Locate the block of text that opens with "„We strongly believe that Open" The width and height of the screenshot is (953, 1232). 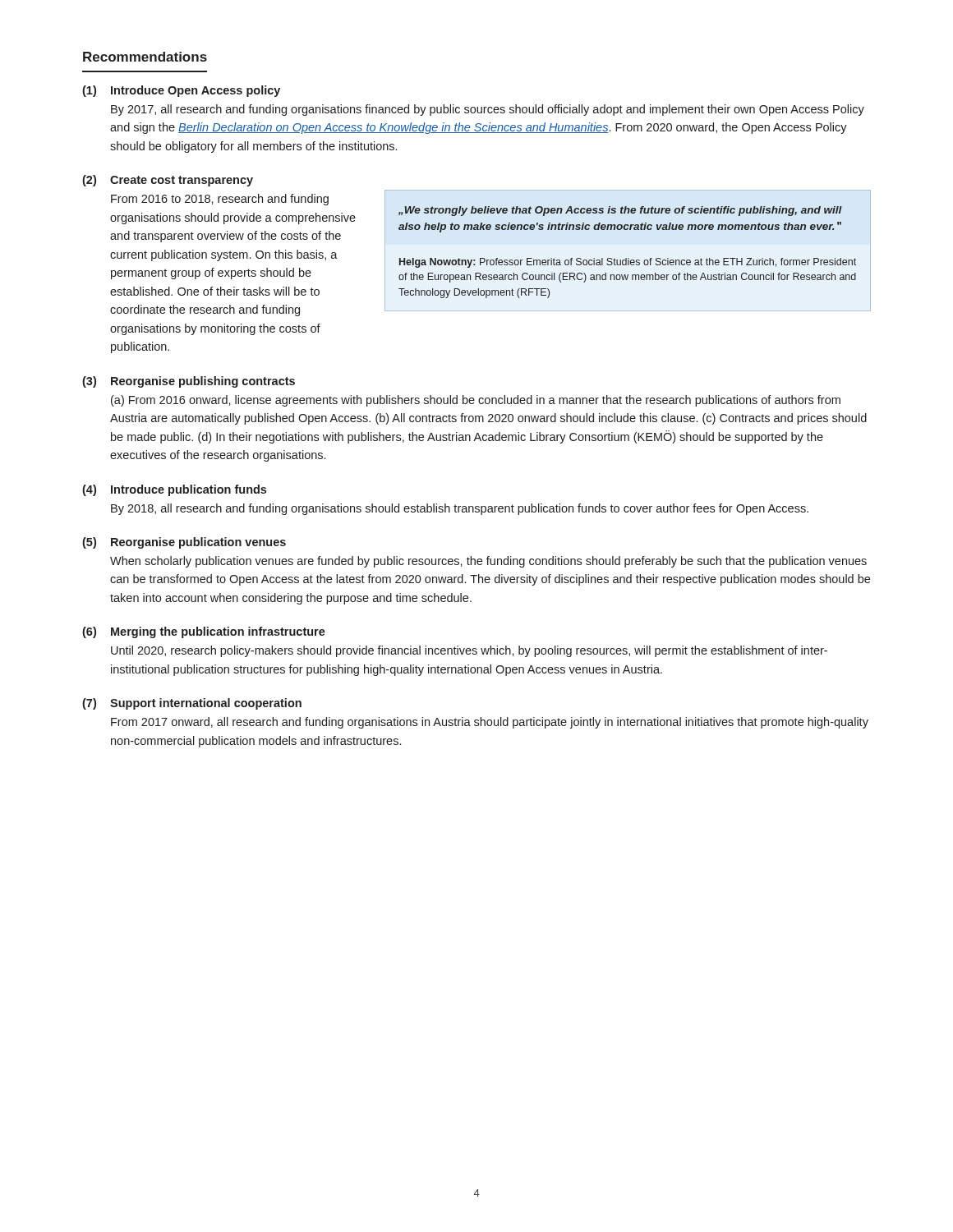[628, 251]
